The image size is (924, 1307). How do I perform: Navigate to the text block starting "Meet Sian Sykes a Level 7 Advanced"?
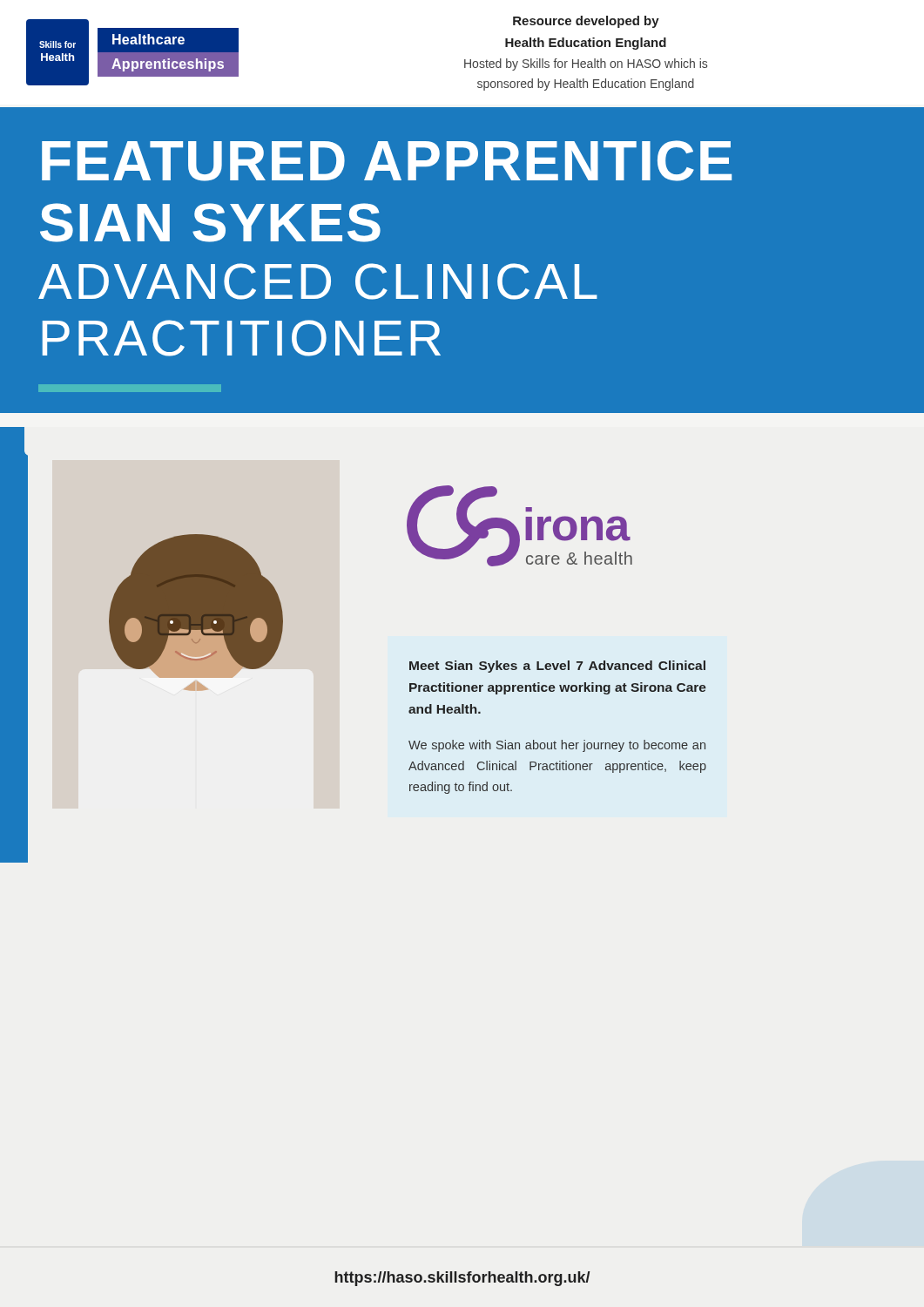(557, 687)
